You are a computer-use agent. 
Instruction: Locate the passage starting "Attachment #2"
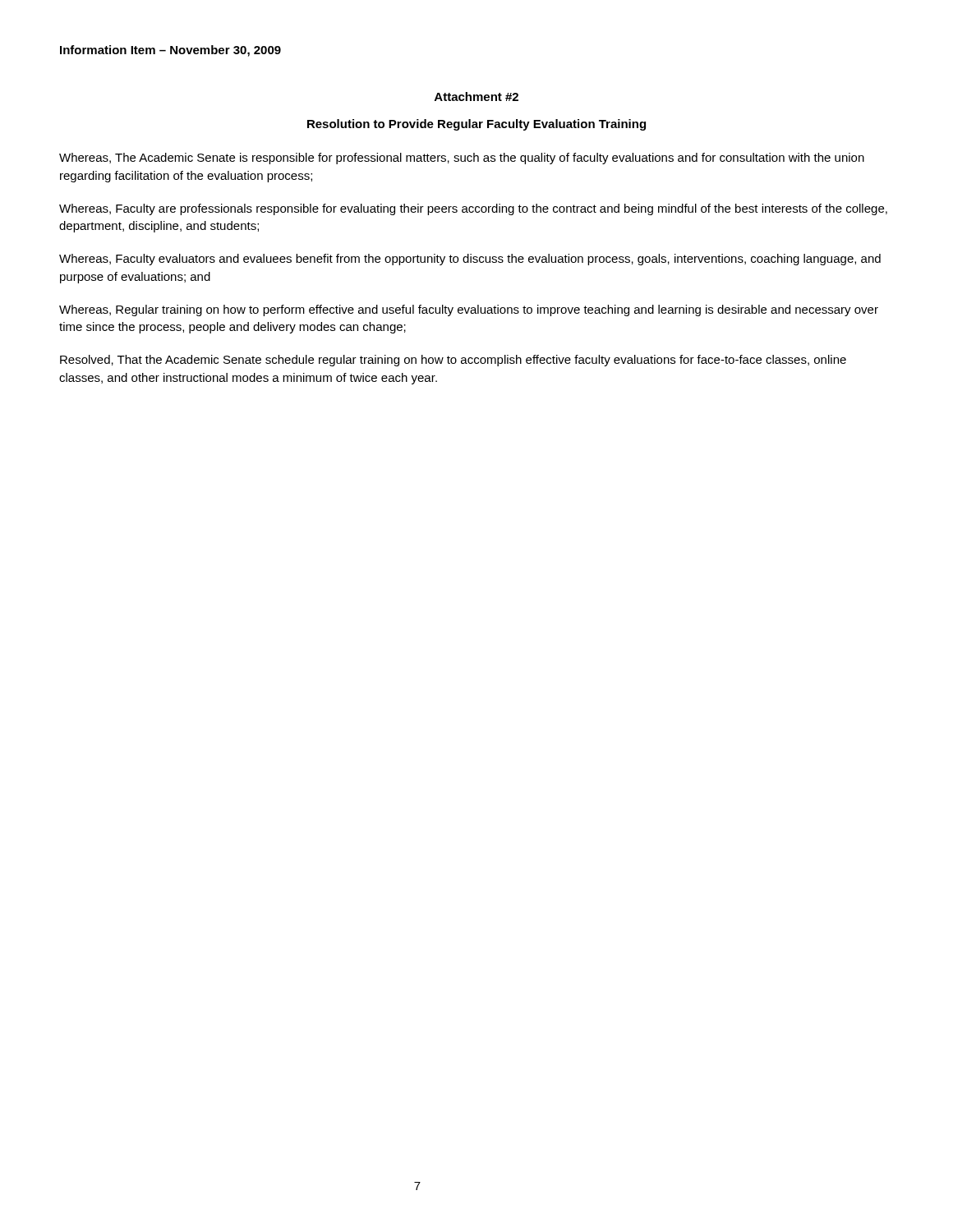pos(476,97)
